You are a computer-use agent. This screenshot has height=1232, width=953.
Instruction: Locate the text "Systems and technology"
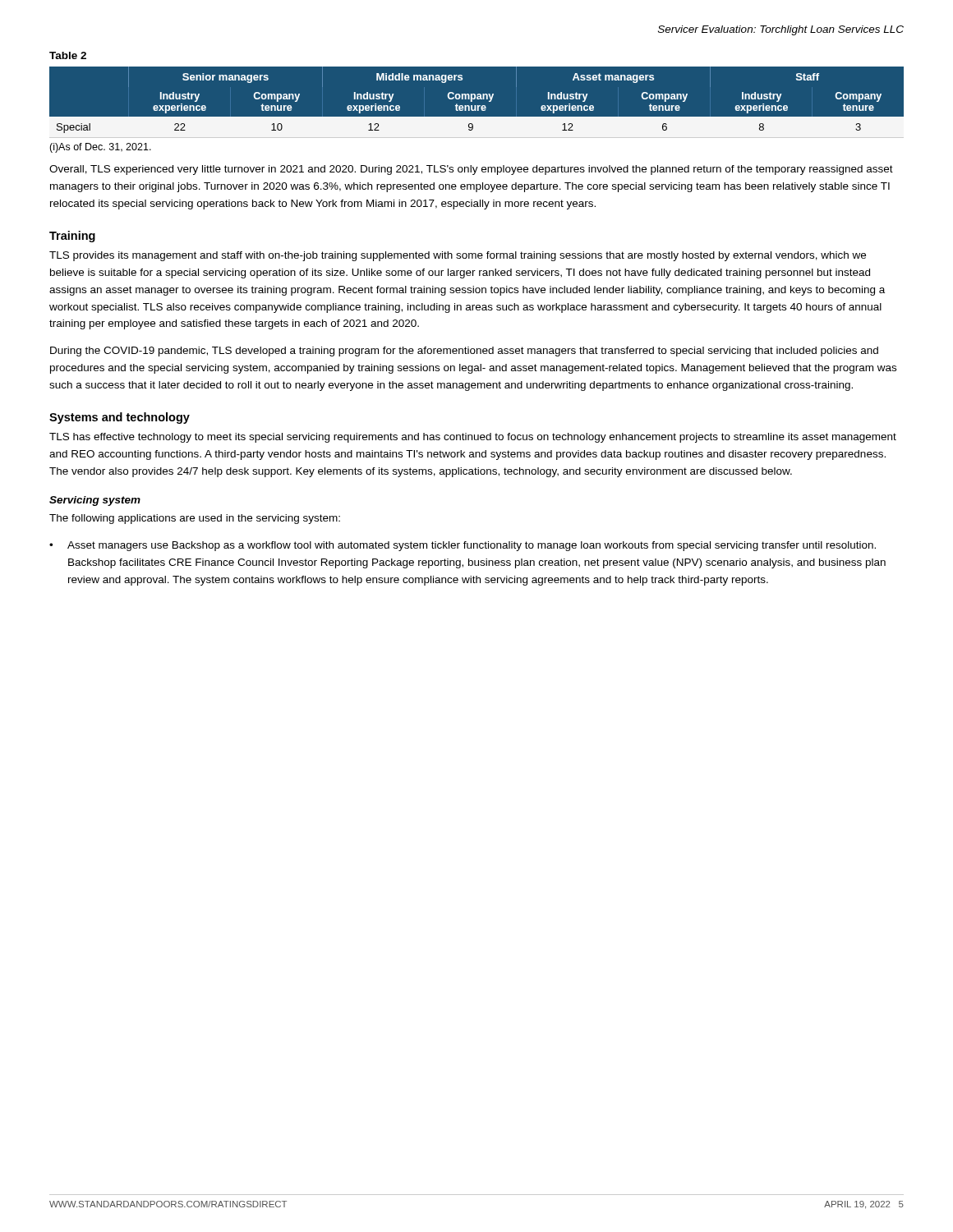tap(119, 417)
